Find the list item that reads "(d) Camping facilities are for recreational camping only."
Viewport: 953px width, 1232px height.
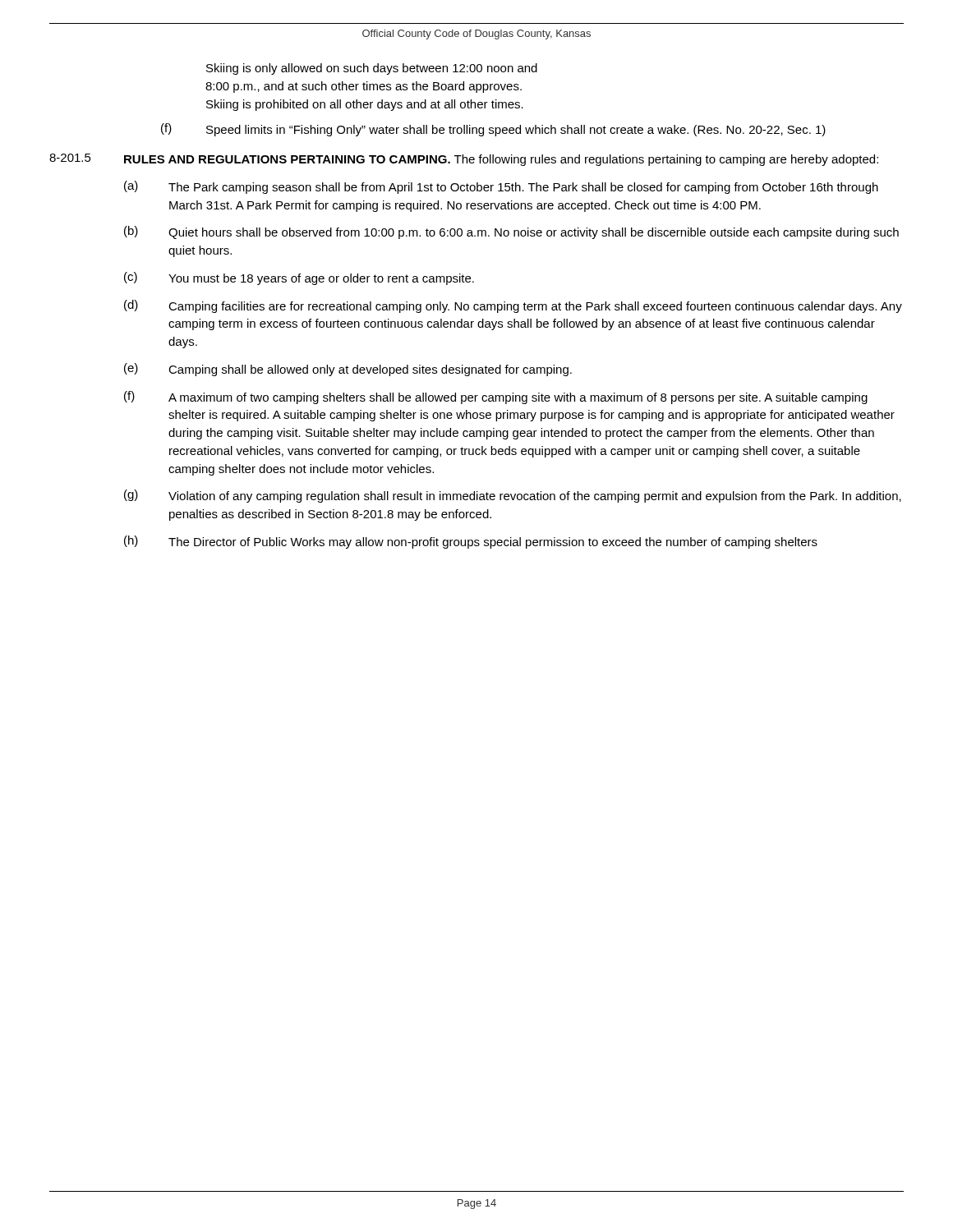[x=513, y=324]
